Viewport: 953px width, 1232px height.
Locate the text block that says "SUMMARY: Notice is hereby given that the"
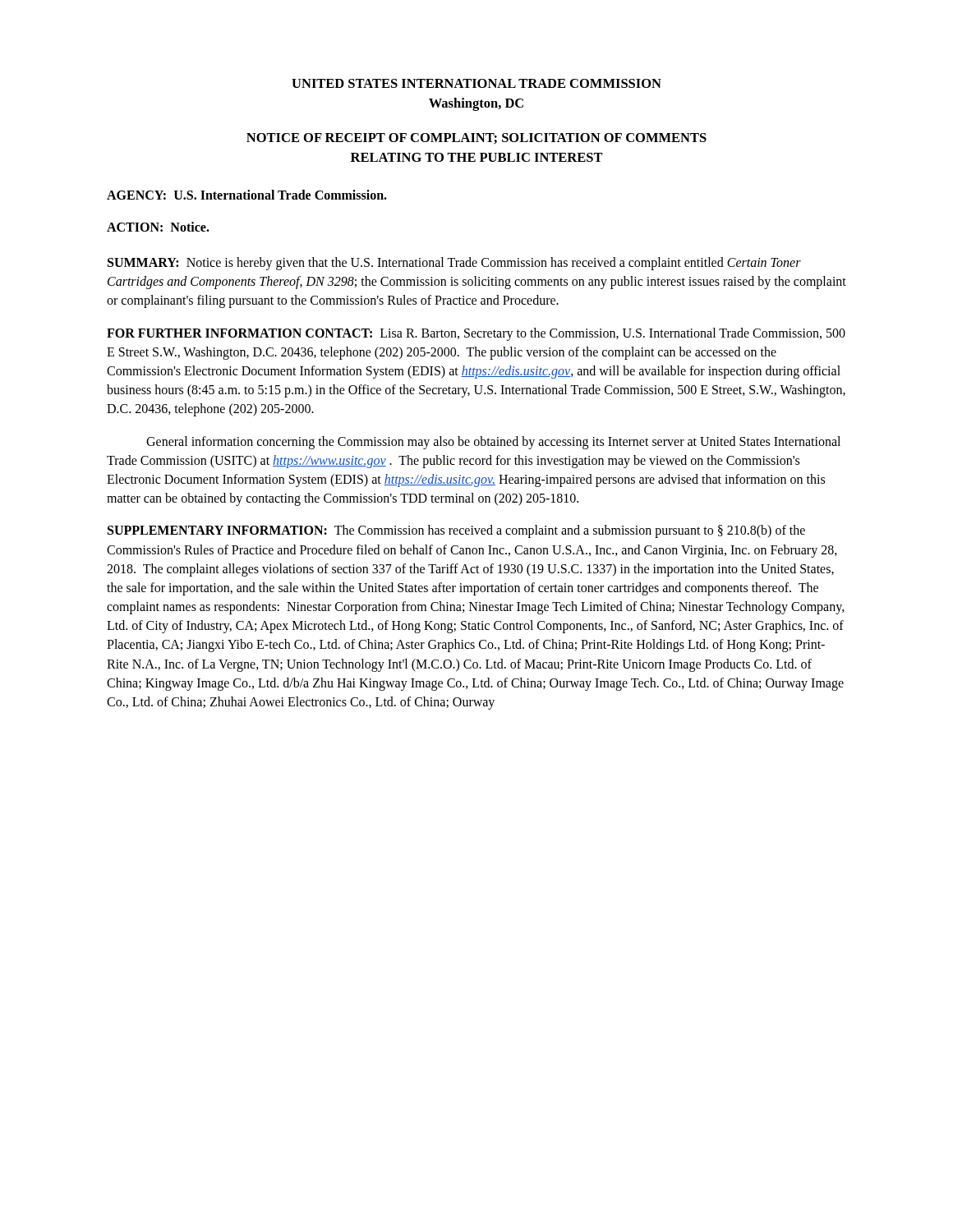click(x=476, y=282)
